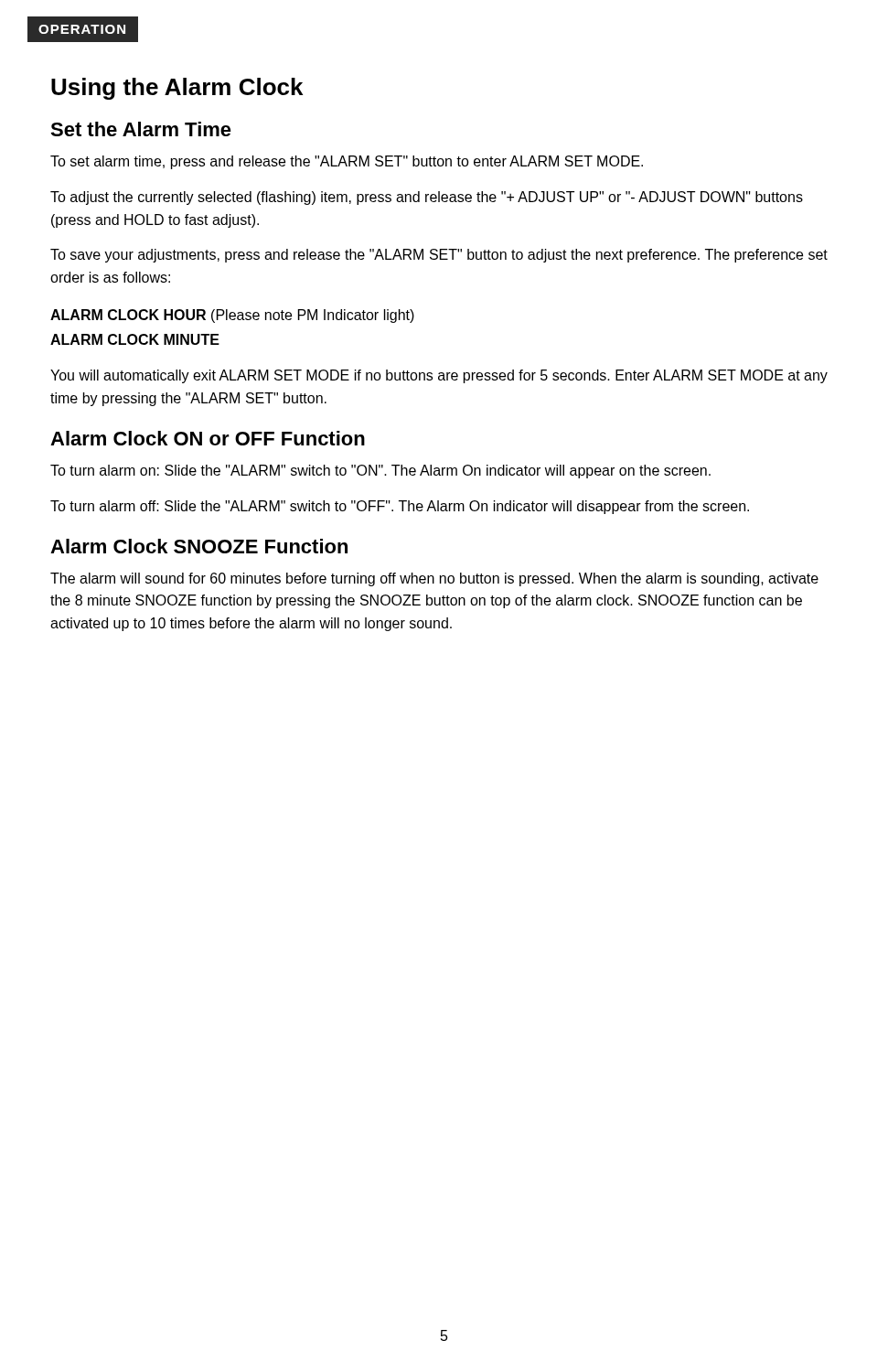Select the section header that reads "Set the Alarm Time"
This screenshot has width=888, height=1372.
point(141,129)
